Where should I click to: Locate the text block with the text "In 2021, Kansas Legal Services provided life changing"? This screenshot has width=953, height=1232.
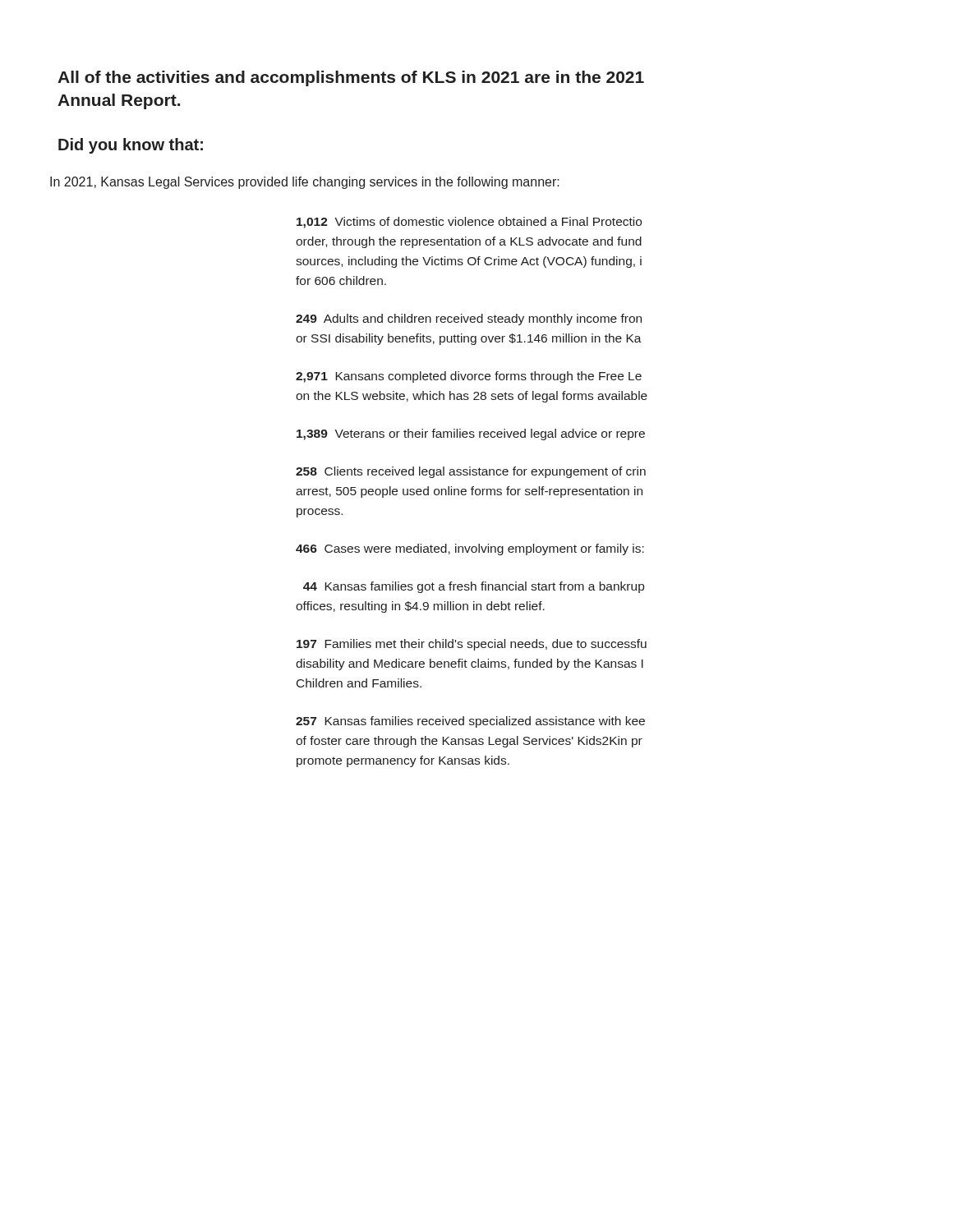(305, 182)
